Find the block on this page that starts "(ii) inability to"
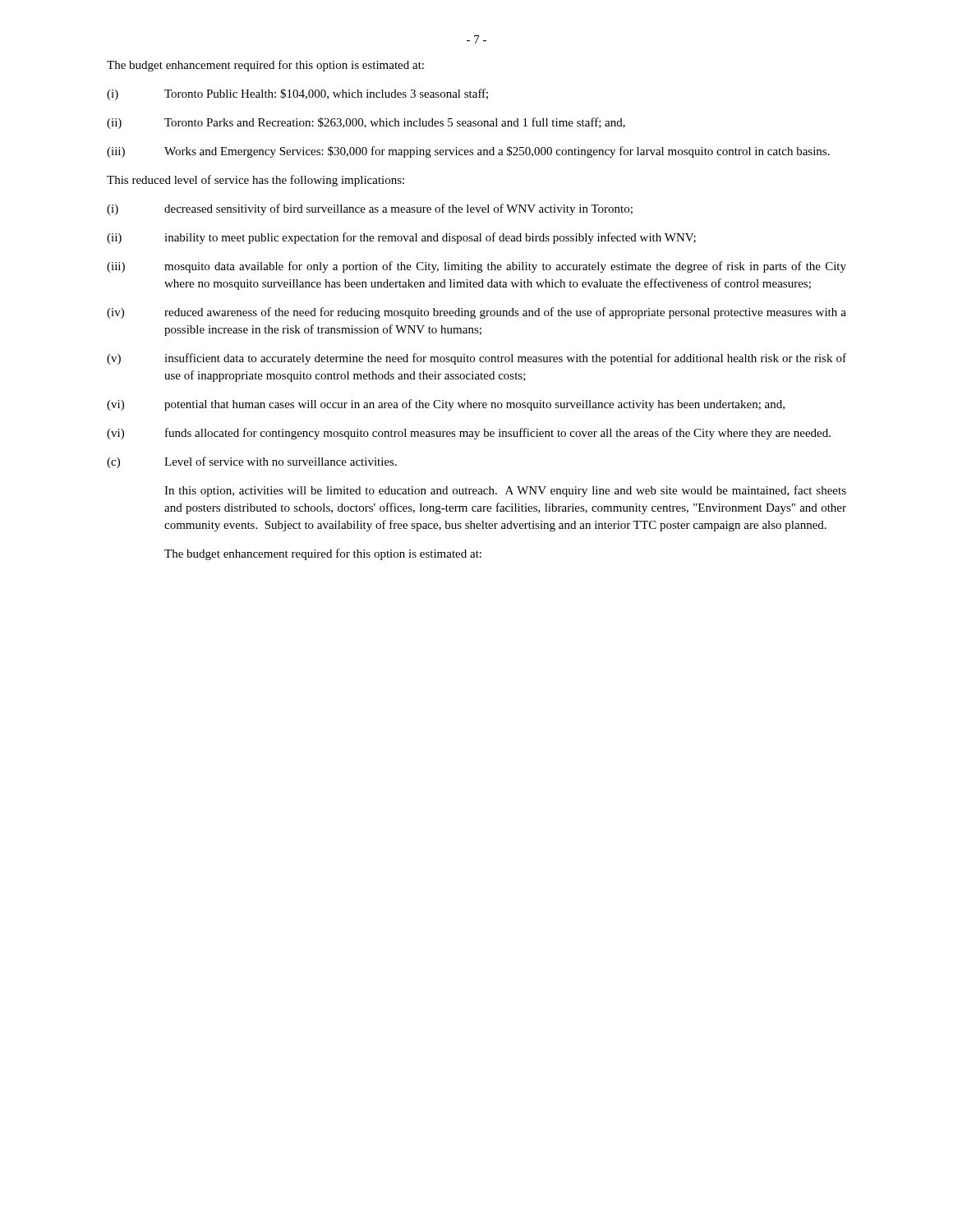 tap(476, 238)
